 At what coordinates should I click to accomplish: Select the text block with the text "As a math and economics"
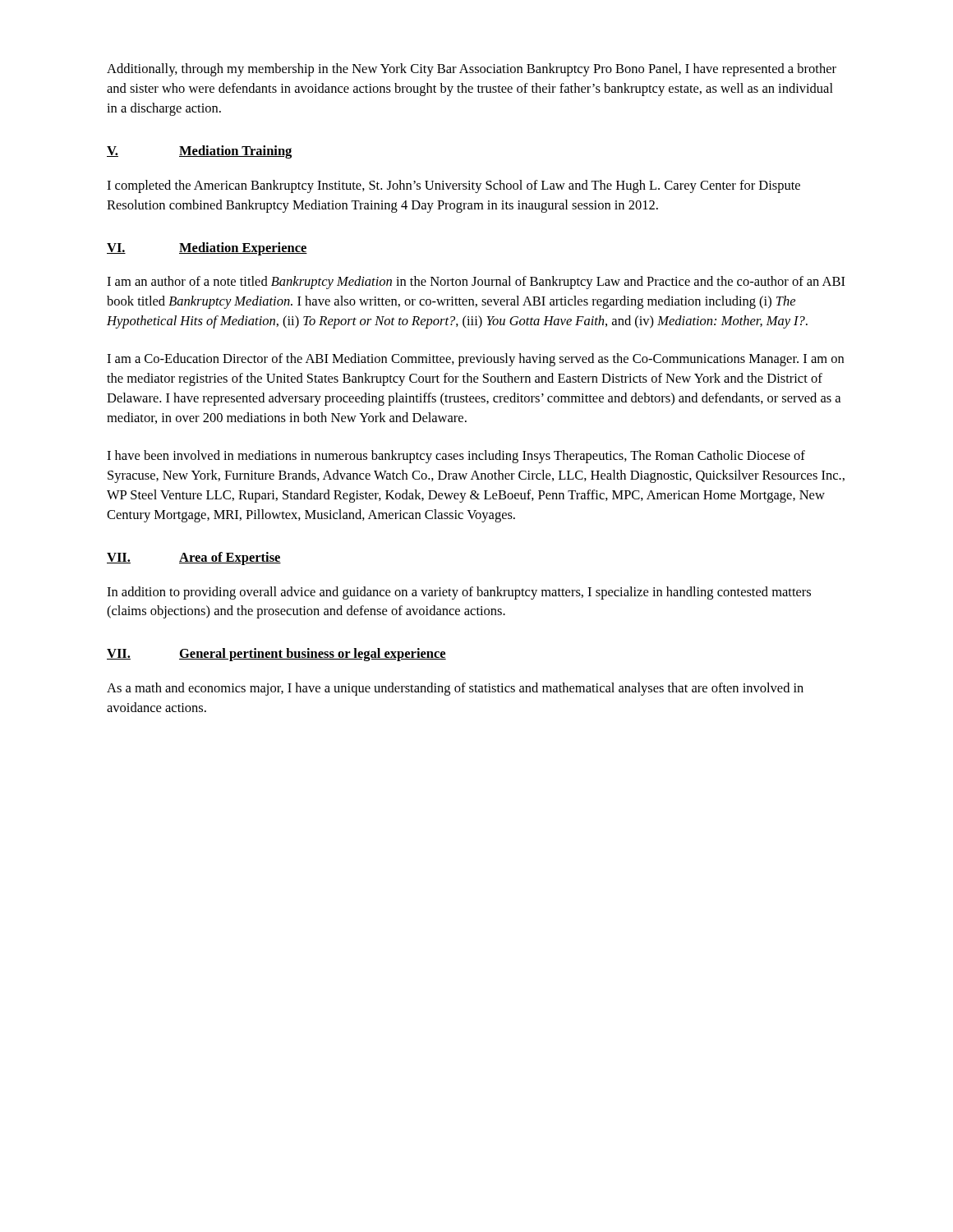(x=455, y=698)
